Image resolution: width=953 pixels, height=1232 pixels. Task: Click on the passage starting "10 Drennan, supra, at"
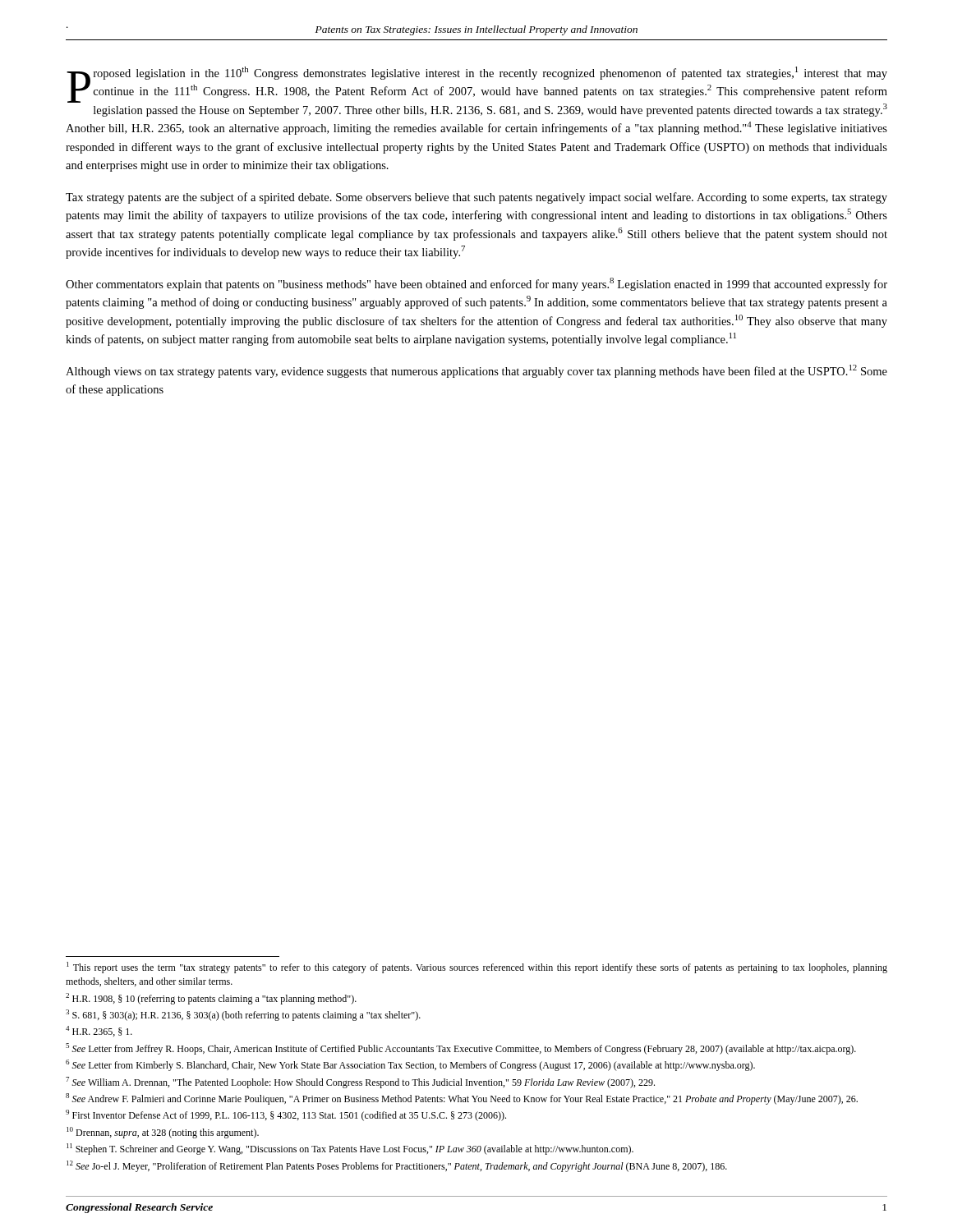point(162,1132)
